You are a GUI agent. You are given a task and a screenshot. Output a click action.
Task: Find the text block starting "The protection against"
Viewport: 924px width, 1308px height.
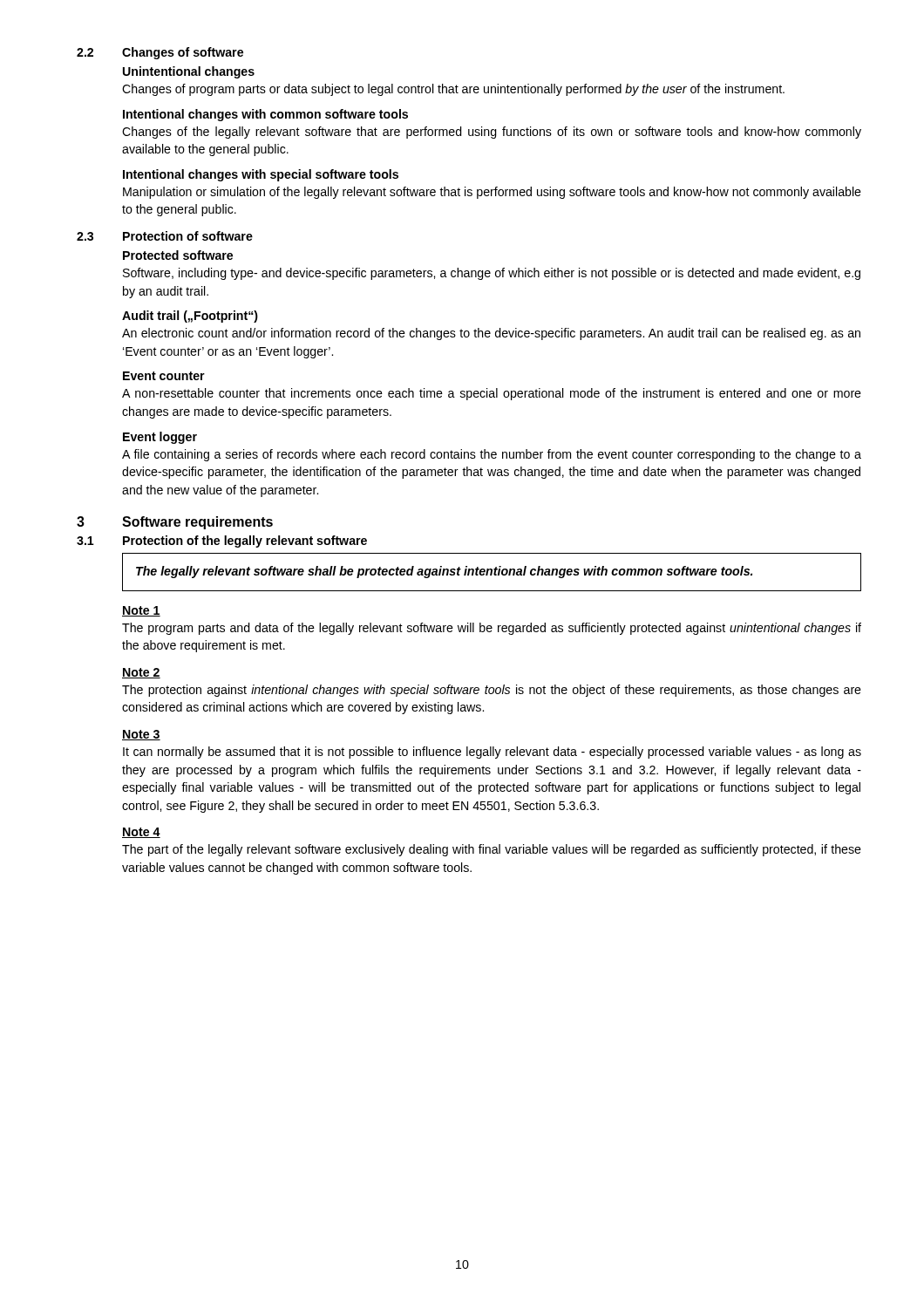pos(492,699)
